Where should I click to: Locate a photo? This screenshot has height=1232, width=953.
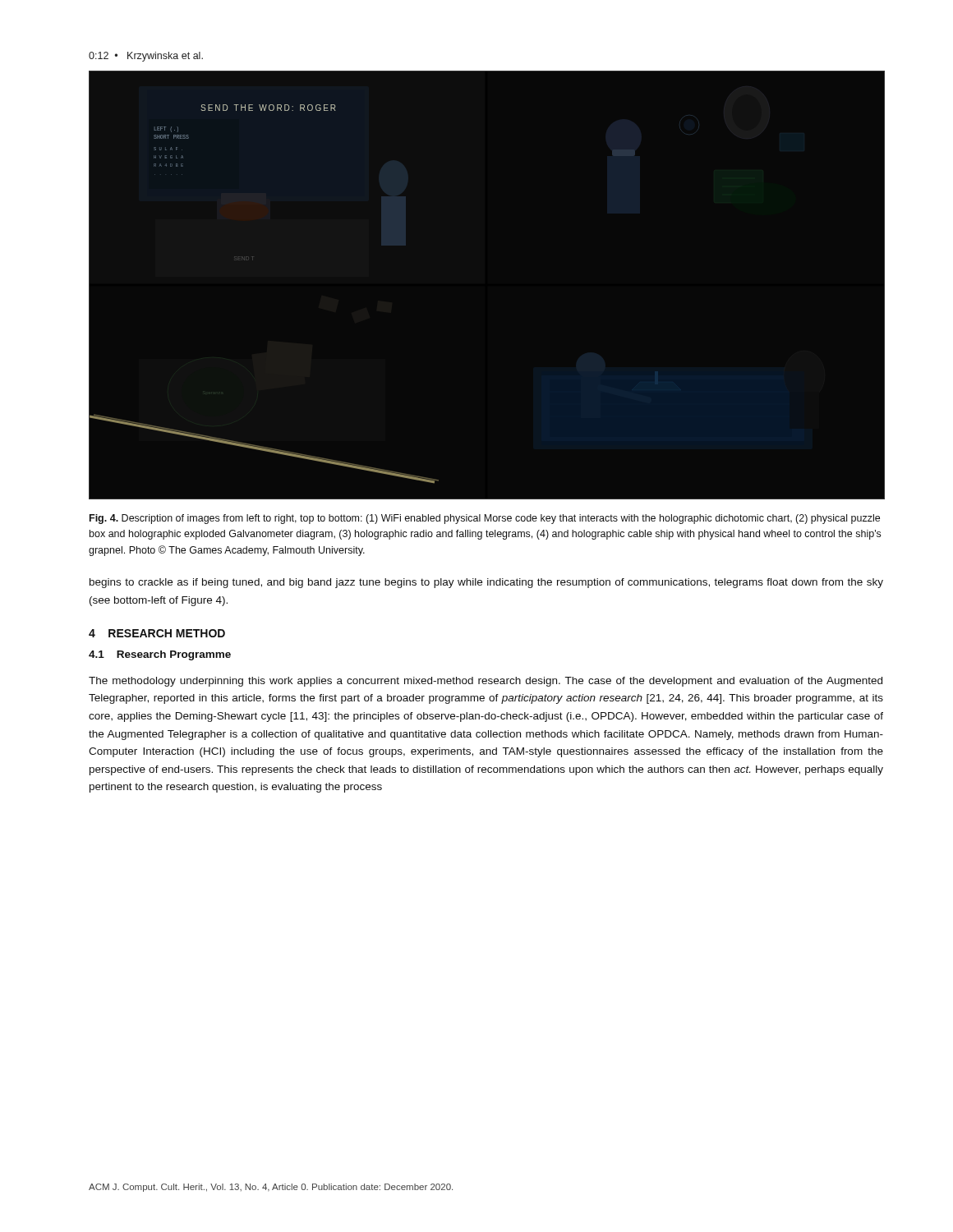coord(486,285)
